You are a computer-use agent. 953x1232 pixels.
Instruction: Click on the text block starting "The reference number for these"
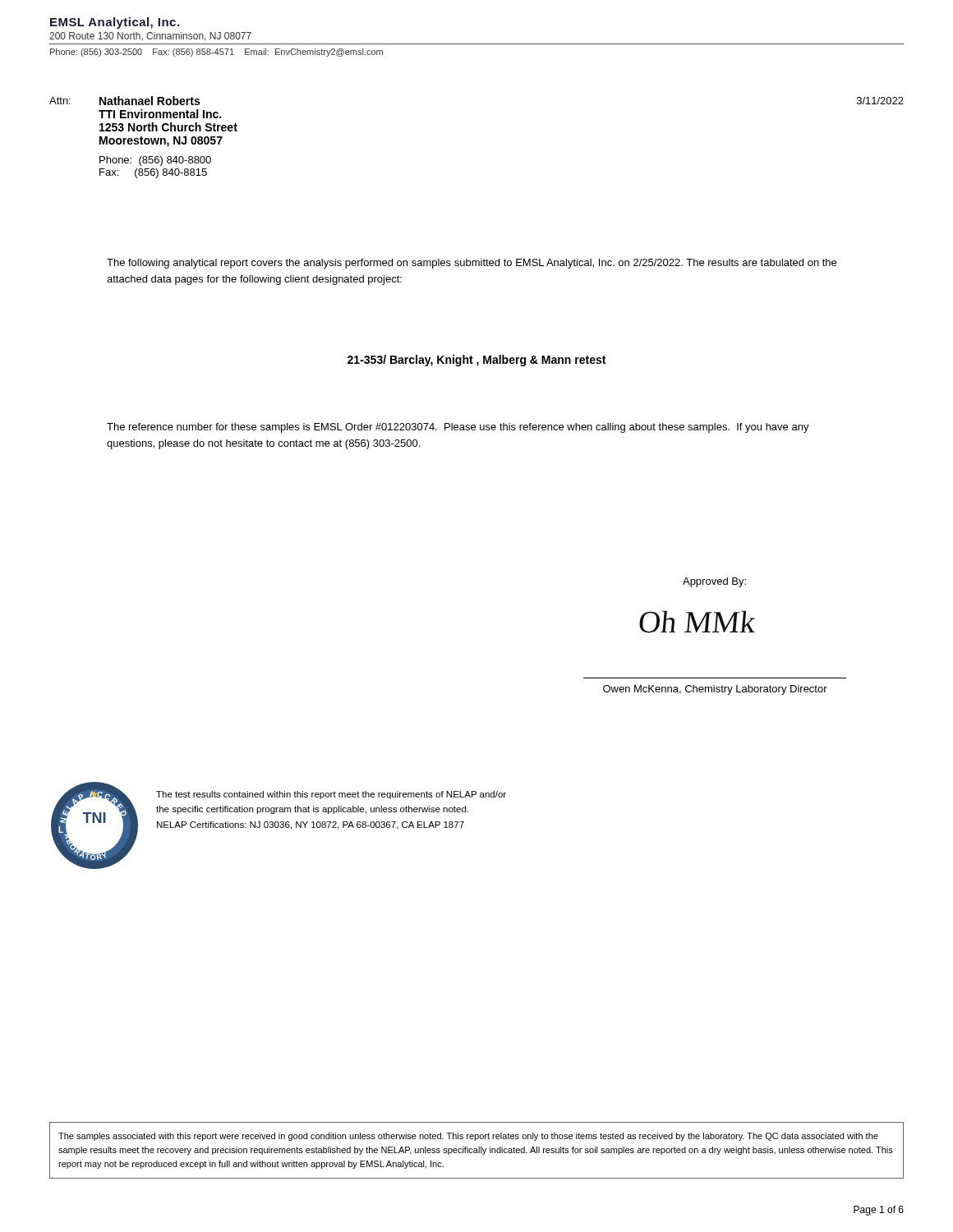458,435
